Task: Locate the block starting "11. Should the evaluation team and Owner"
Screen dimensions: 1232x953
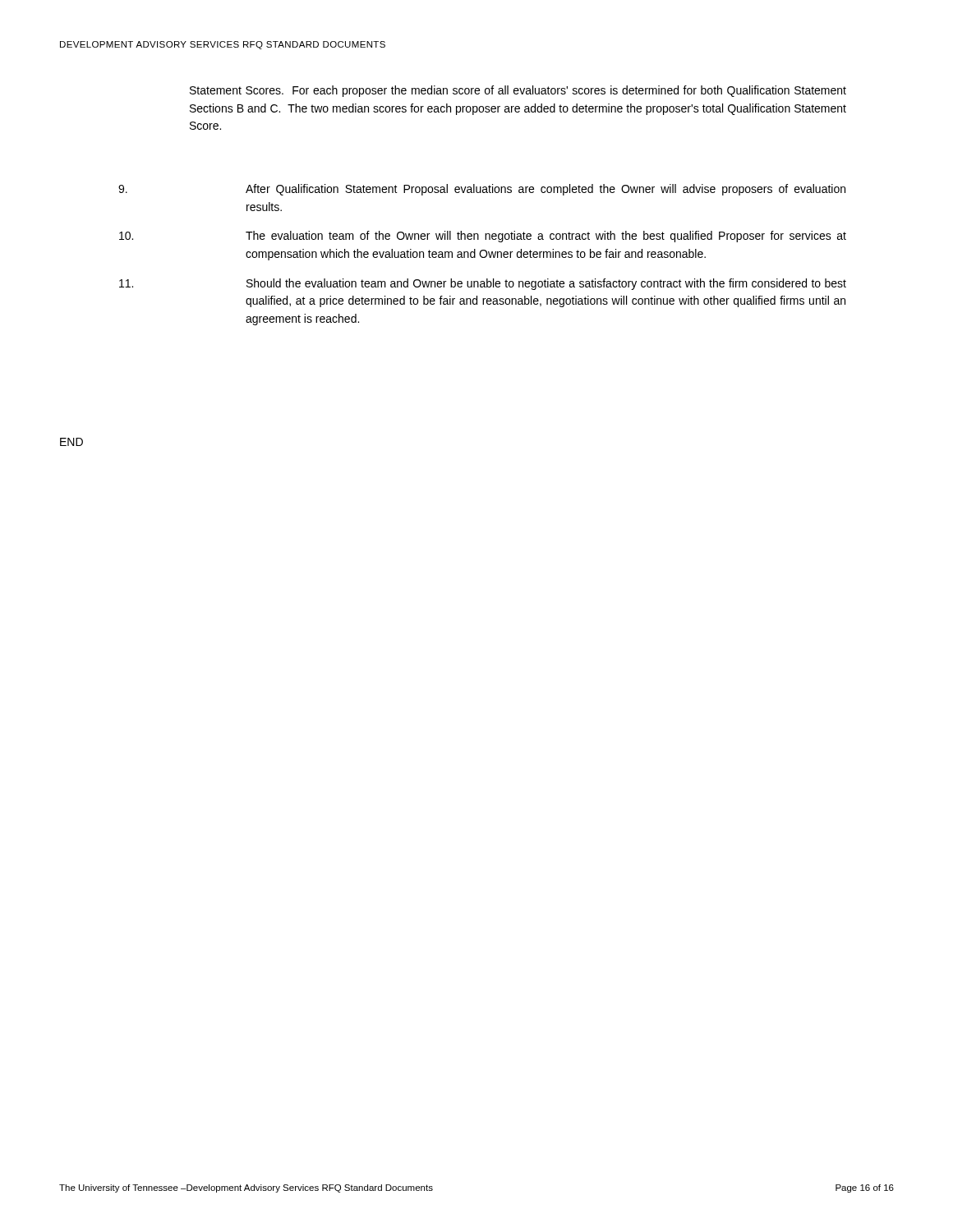Action: [x=453, y=302]
